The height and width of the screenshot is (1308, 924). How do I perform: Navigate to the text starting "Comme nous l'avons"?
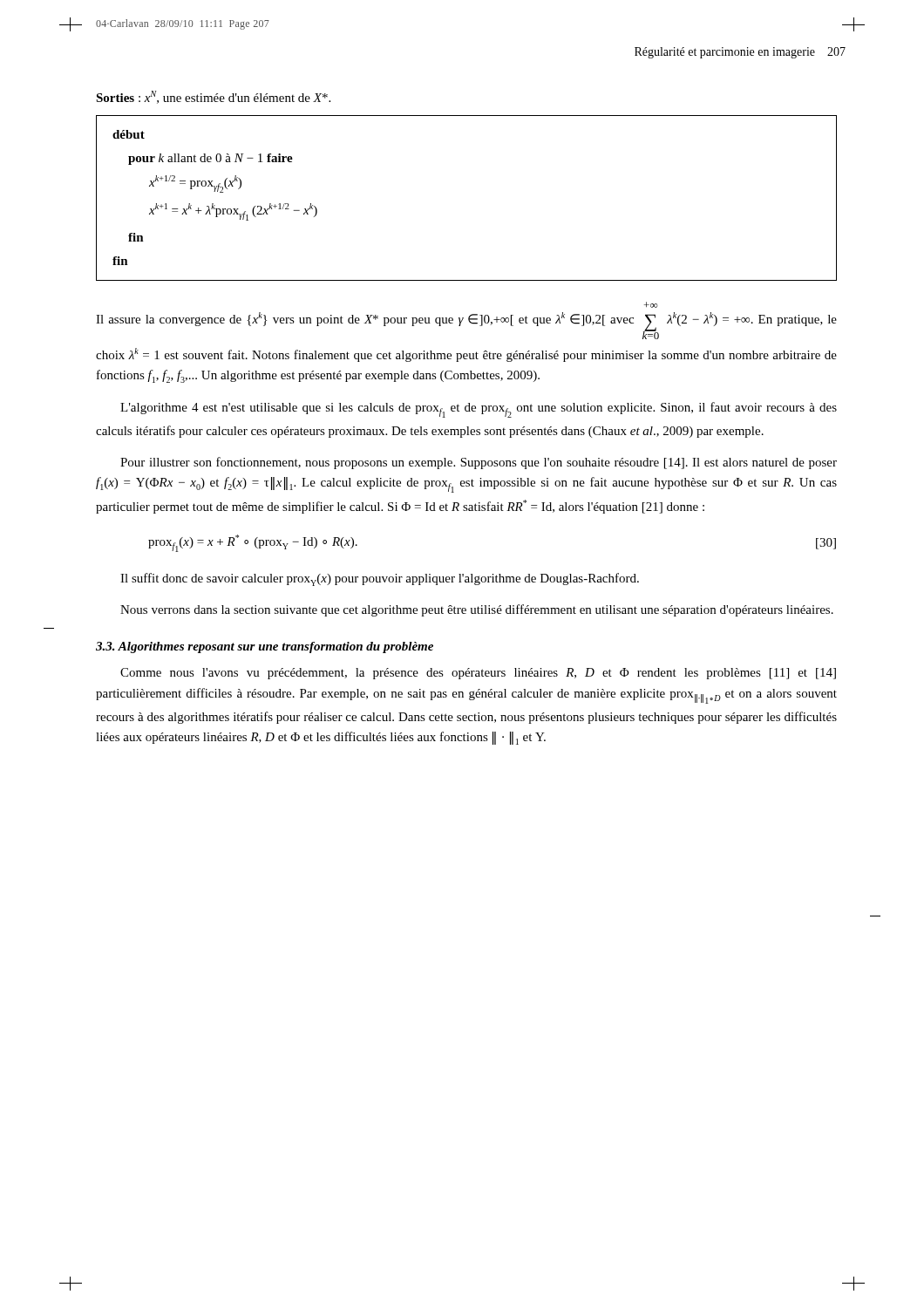tap(466, 706)
